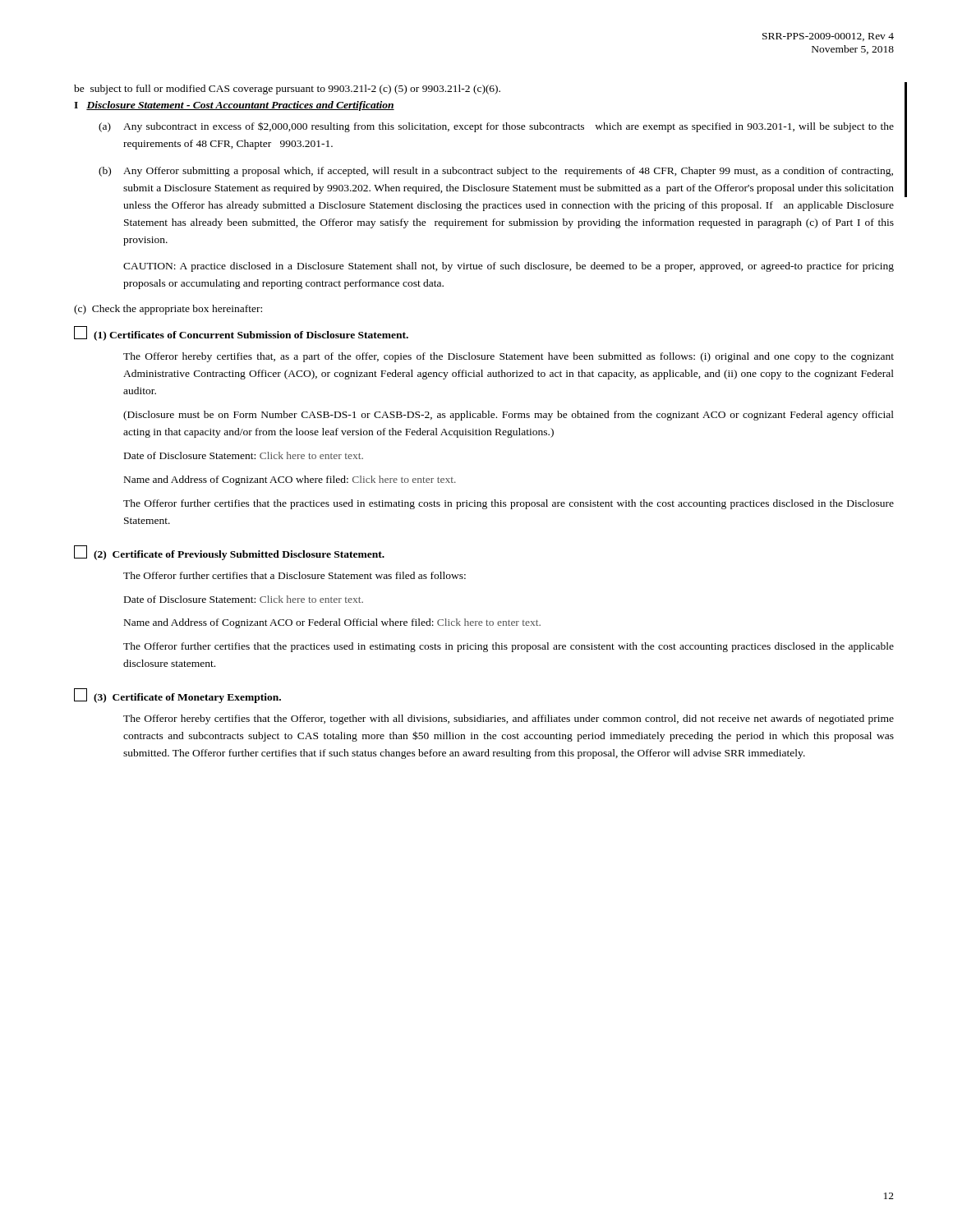Image resolution: width=953 pixels, height=1232 pixels.
Task: Locate the section header that says "(3) Certificate of"
Action: pyautogui.click(x=484, y=725)
